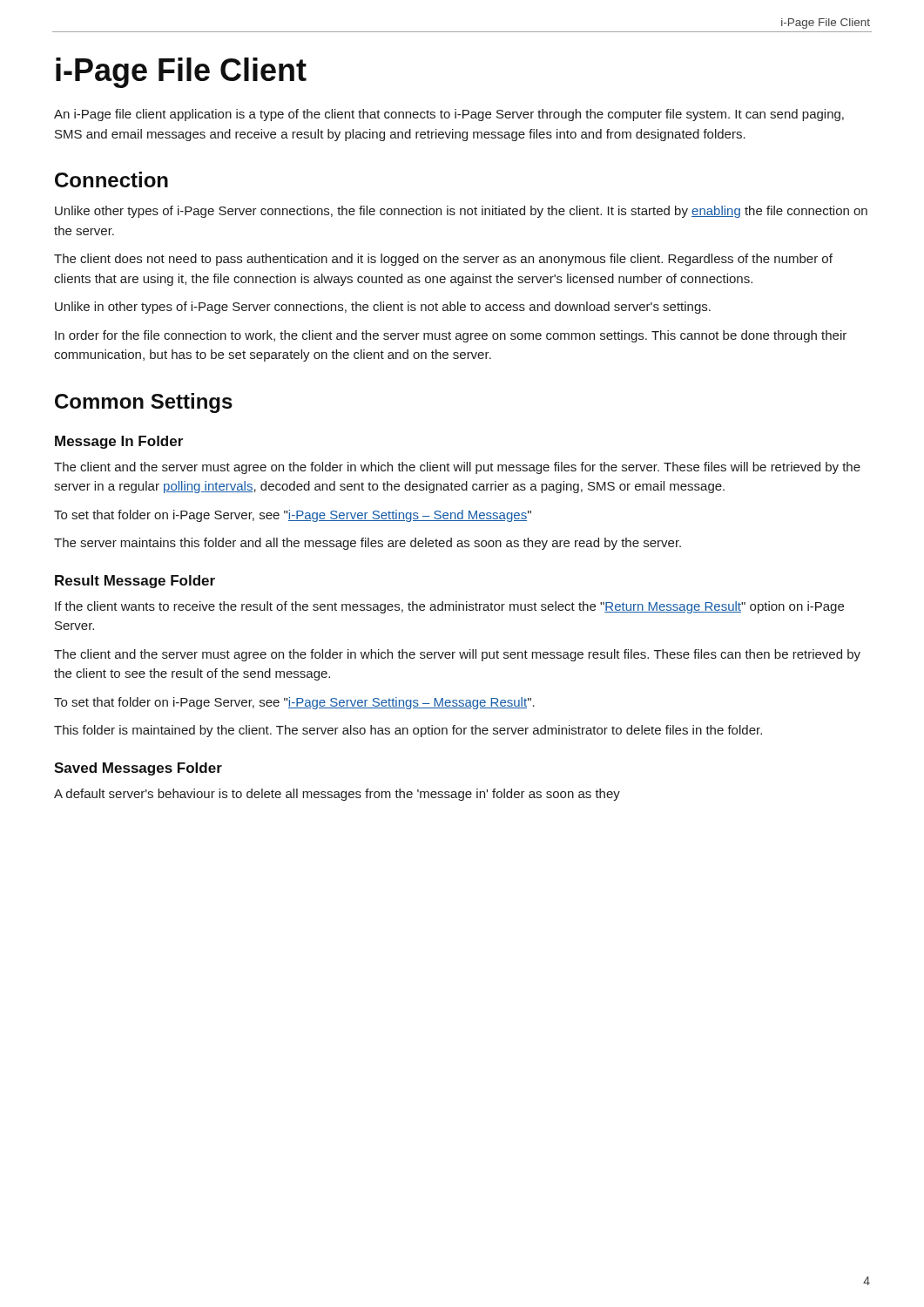
Task: Click the passage that begins "If the client wants to receive the"
Action: coord(462,616)
